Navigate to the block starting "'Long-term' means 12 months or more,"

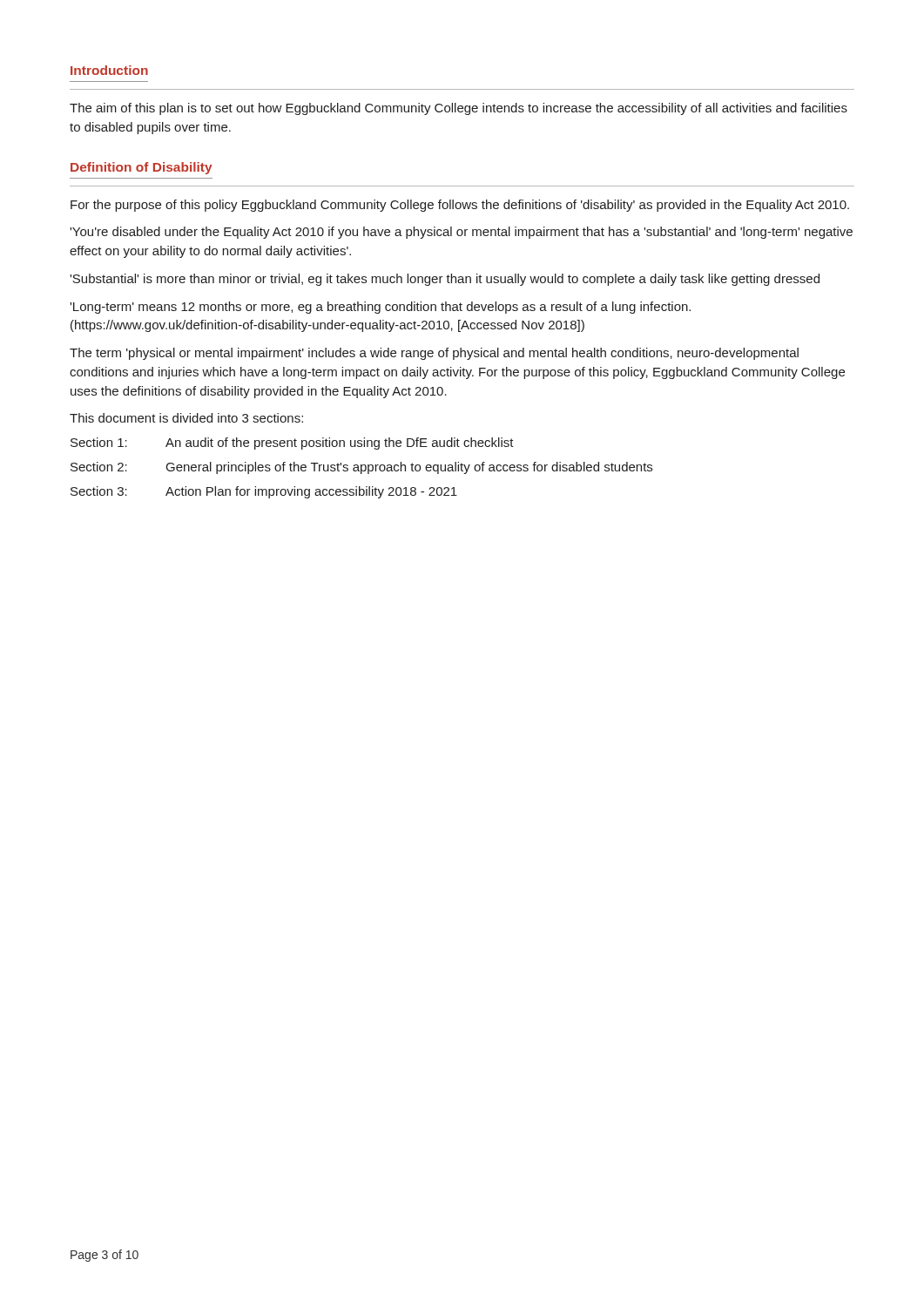(383, 315)
